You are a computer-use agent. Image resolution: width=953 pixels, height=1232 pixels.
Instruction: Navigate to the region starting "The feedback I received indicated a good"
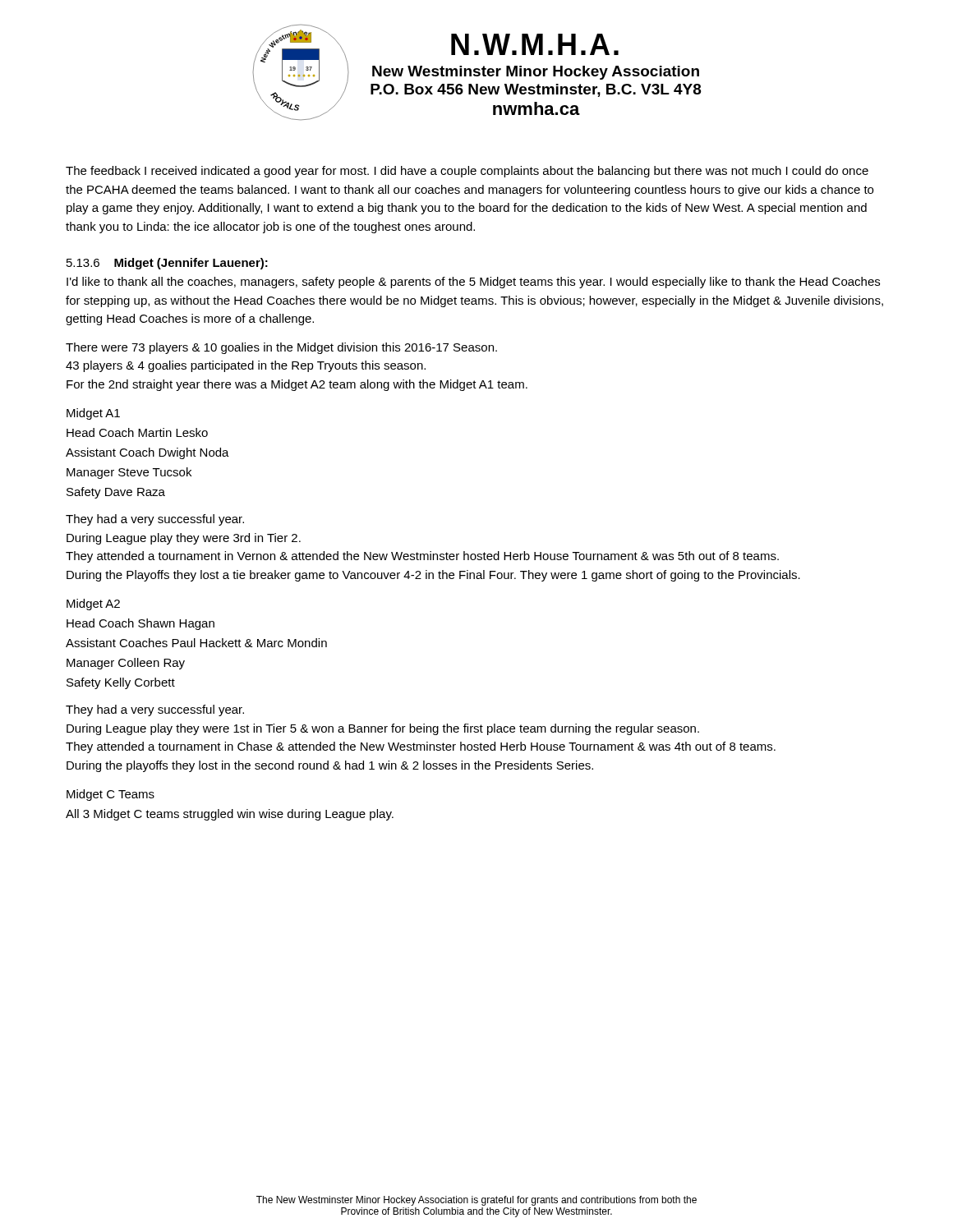470,198
